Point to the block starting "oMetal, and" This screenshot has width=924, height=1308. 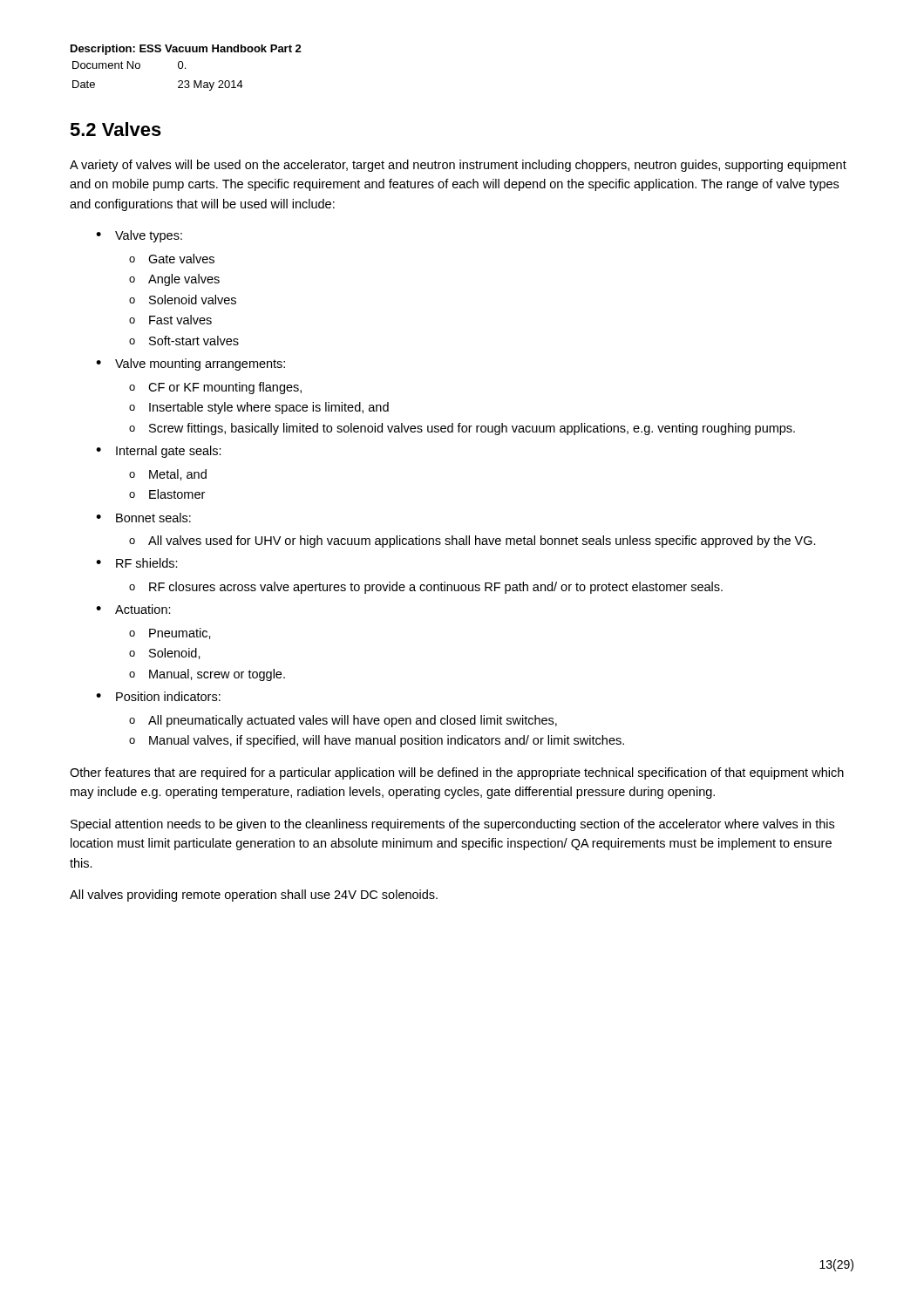pyautogui.click(x=168, y=475)
